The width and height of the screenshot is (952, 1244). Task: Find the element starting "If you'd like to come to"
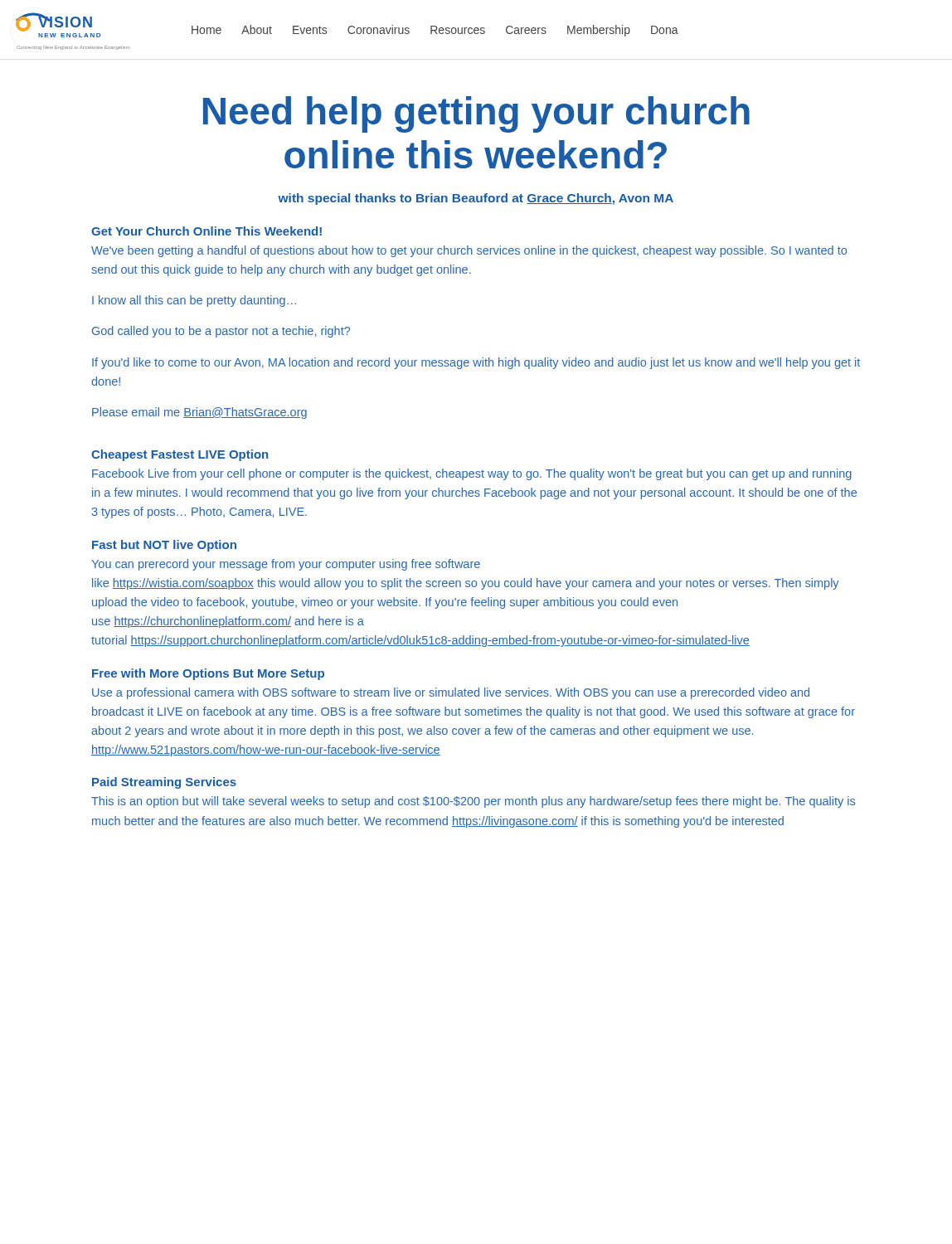point(476,372)
